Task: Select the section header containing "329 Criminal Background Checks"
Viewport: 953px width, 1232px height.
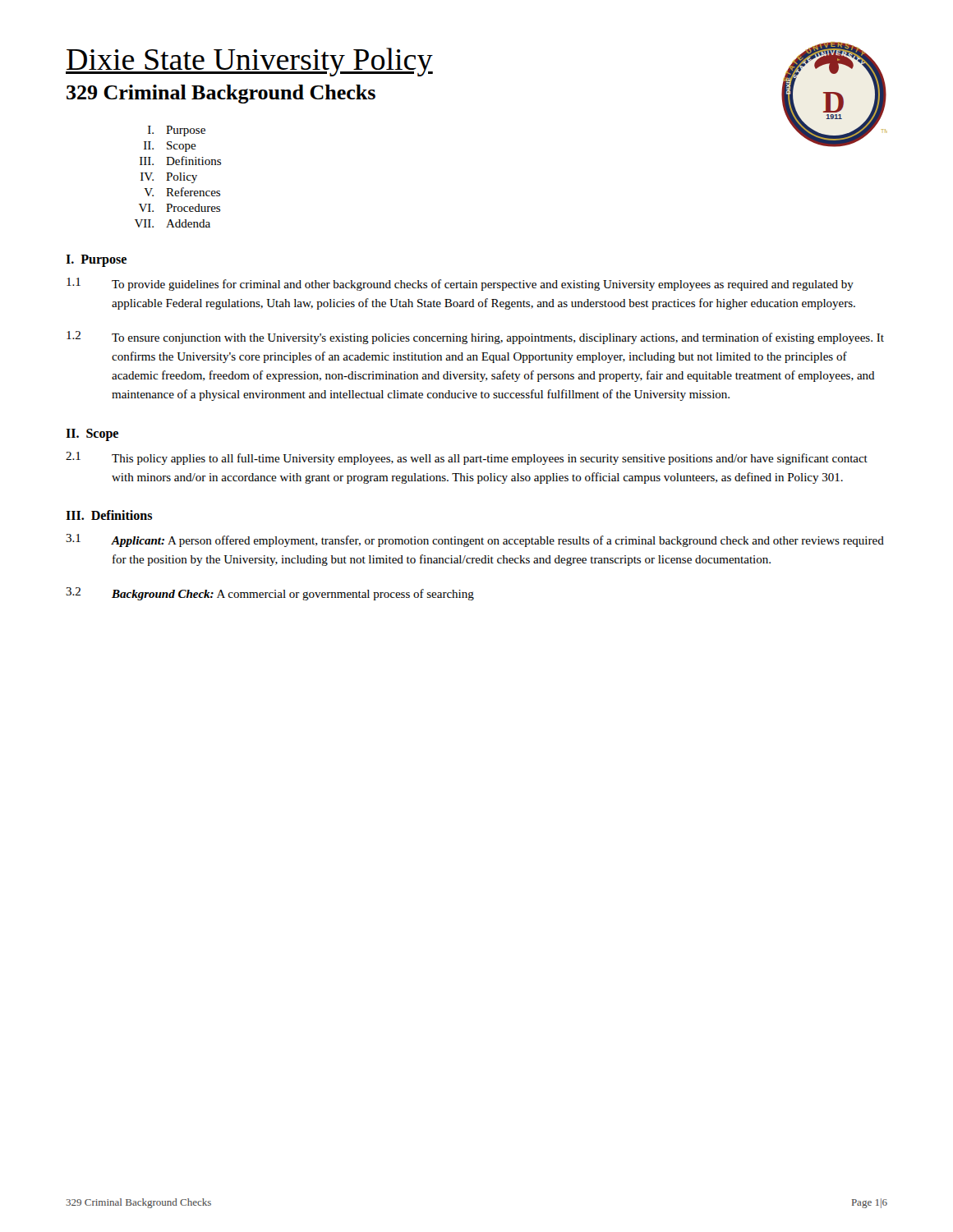Action: point(249,93)
